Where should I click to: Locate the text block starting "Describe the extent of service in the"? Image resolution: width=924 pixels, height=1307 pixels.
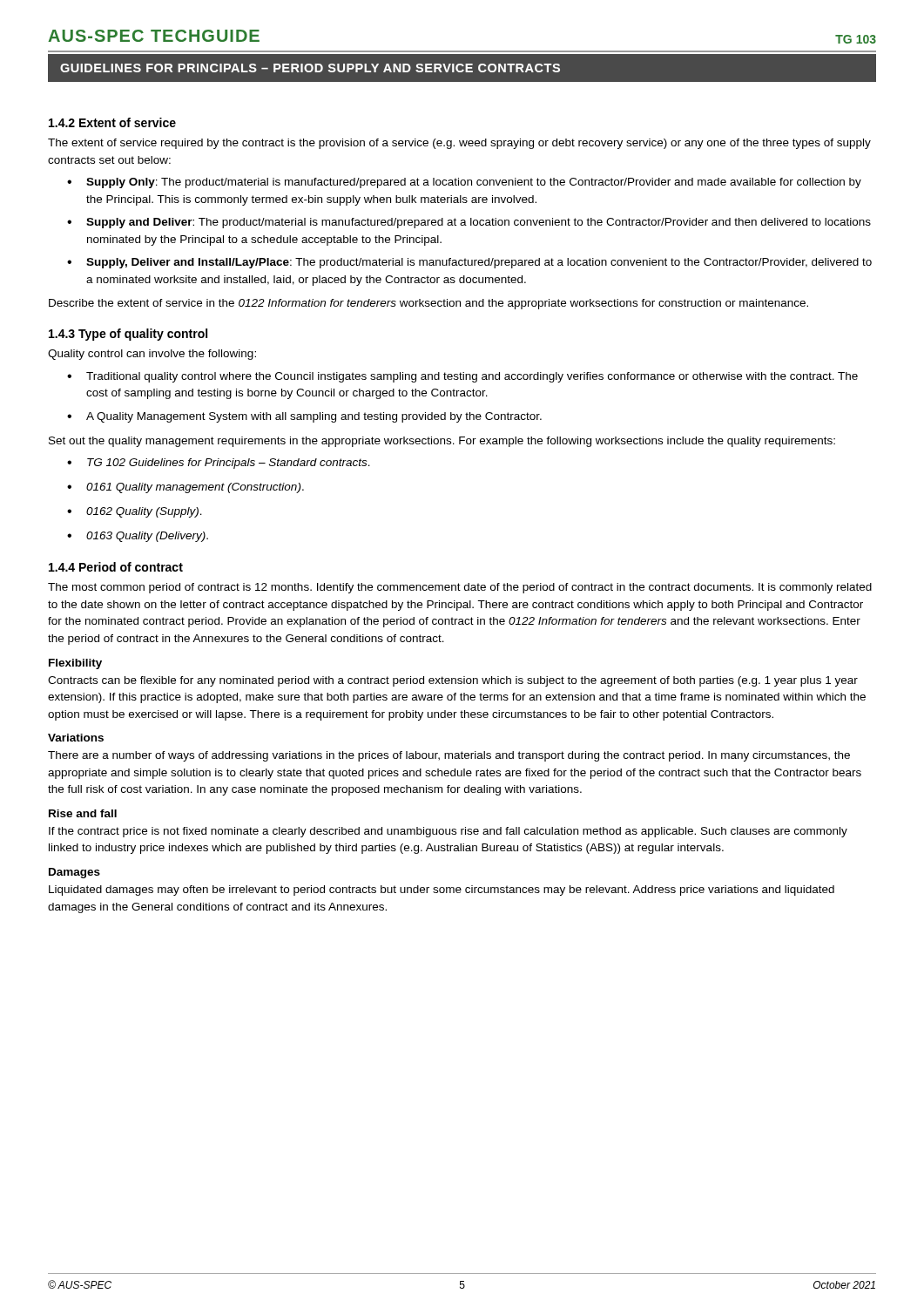[429, 302]
